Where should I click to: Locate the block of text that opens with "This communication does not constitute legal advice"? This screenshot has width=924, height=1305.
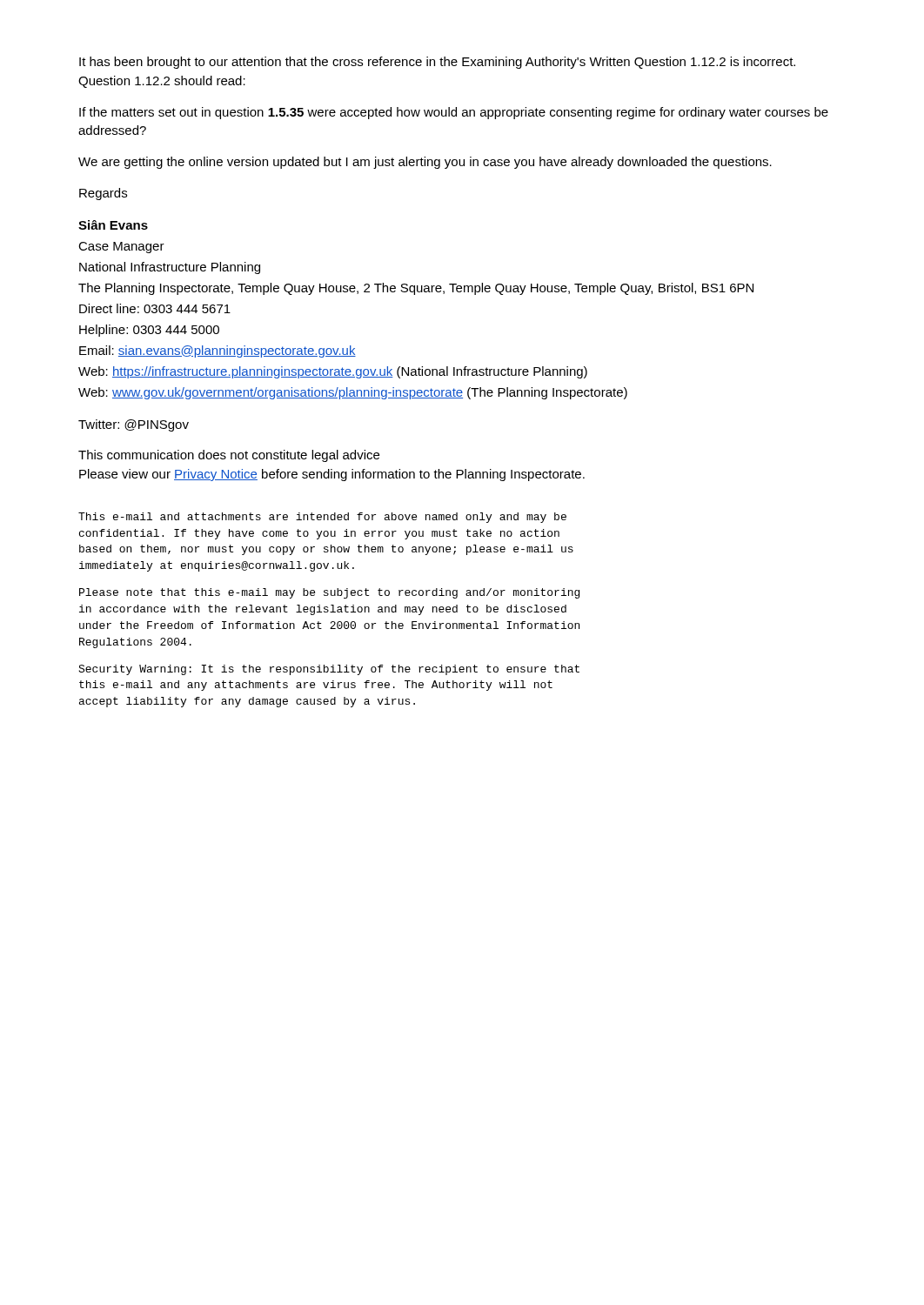[x=332, y=464]
